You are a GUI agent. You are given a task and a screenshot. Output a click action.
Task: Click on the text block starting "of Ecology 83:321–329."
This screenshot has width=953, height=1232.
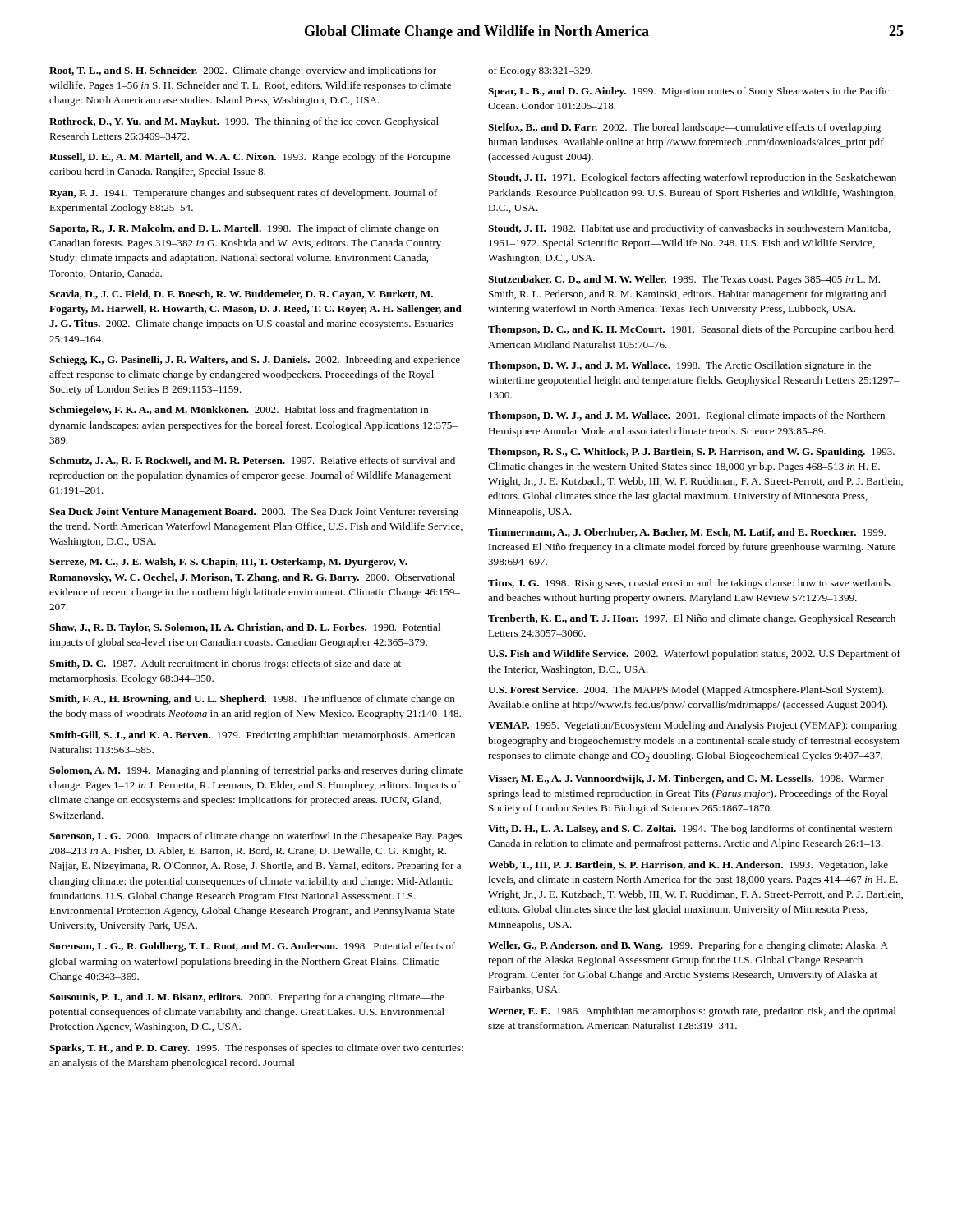540,71
